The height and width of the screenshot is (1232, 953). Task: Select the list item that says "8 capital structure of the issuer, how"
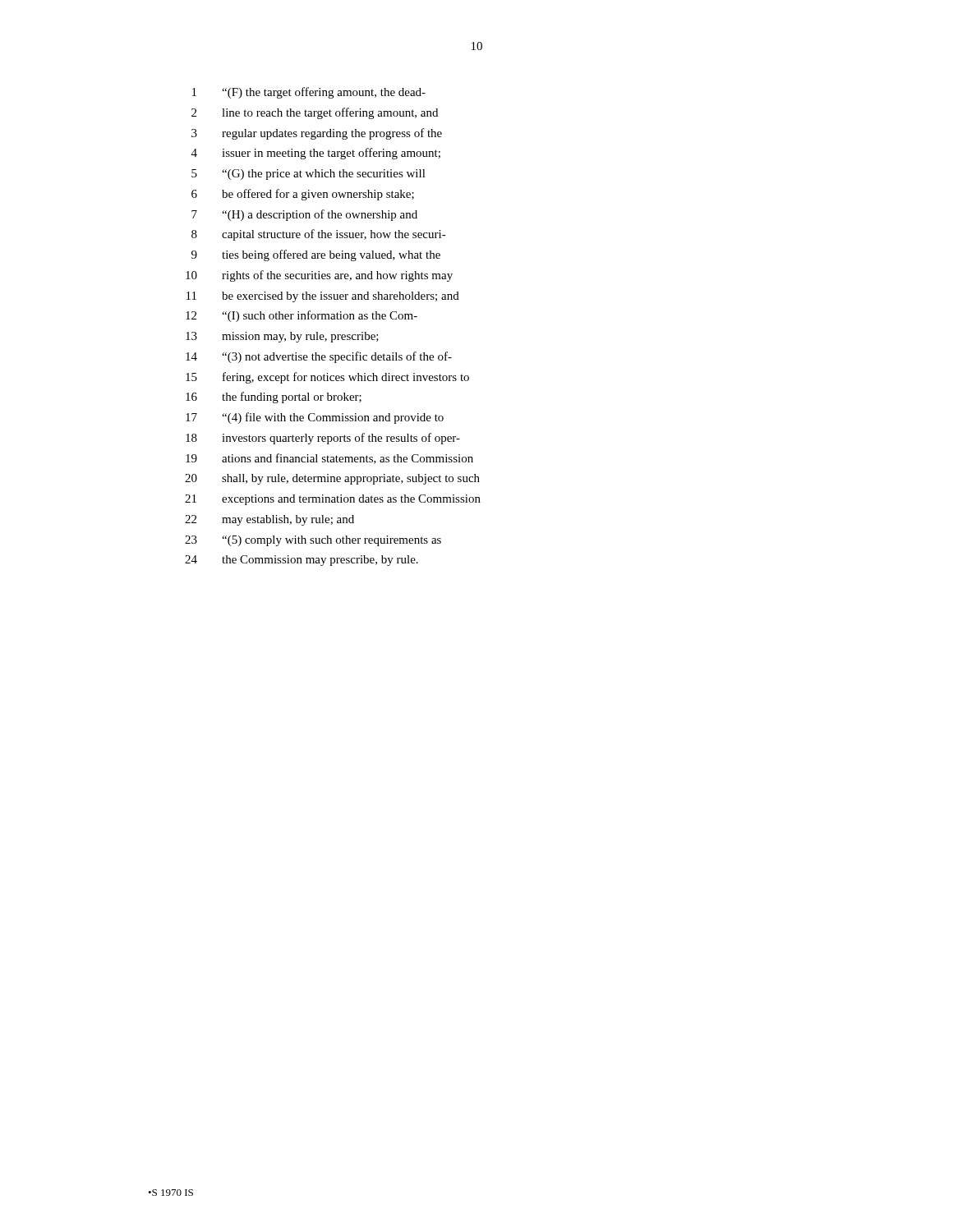click(x=319, y=235)
